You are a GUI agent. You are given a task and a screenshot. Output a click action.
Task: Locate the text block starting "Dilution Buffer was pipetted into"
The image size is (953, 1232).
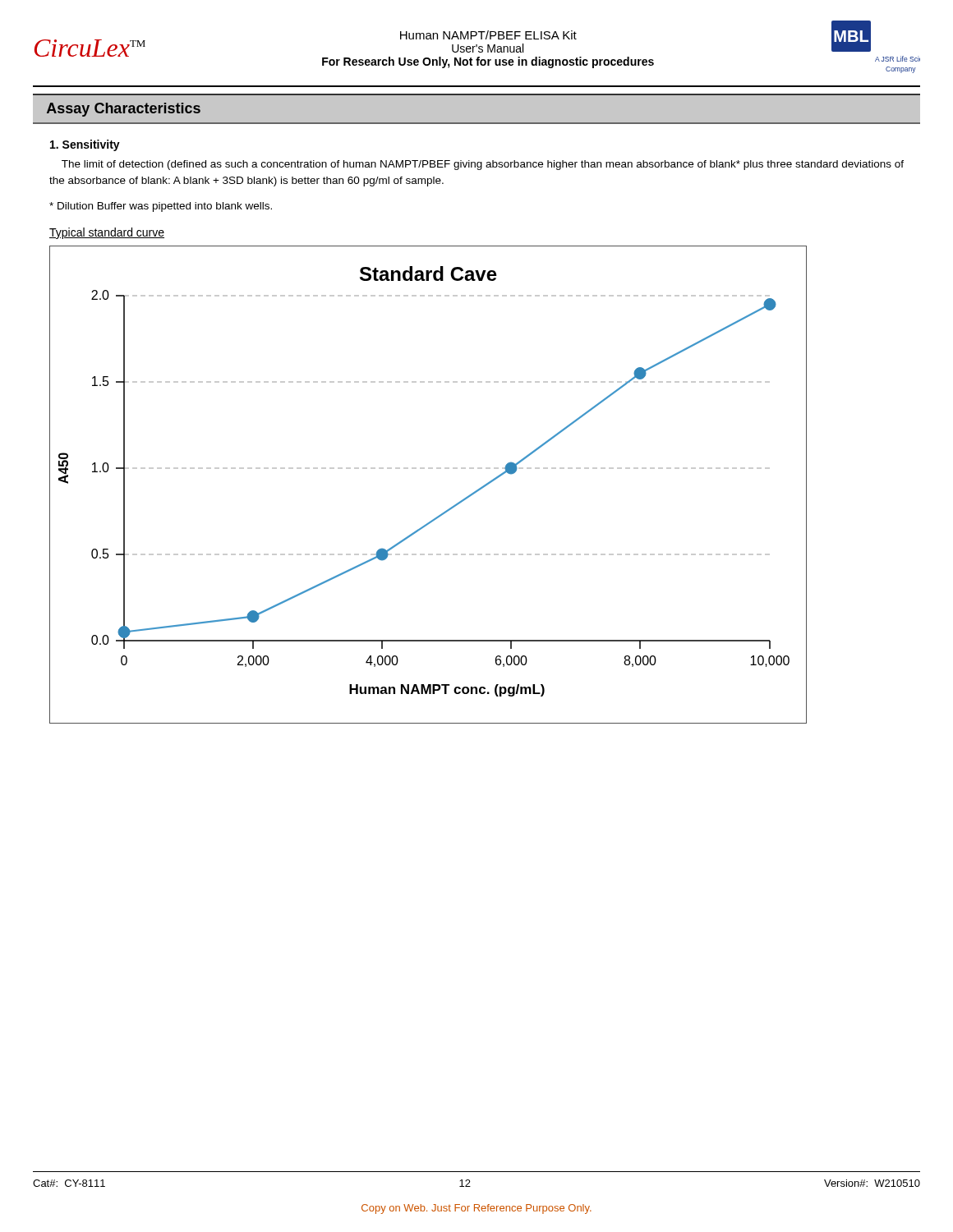[x=161, y=205]
